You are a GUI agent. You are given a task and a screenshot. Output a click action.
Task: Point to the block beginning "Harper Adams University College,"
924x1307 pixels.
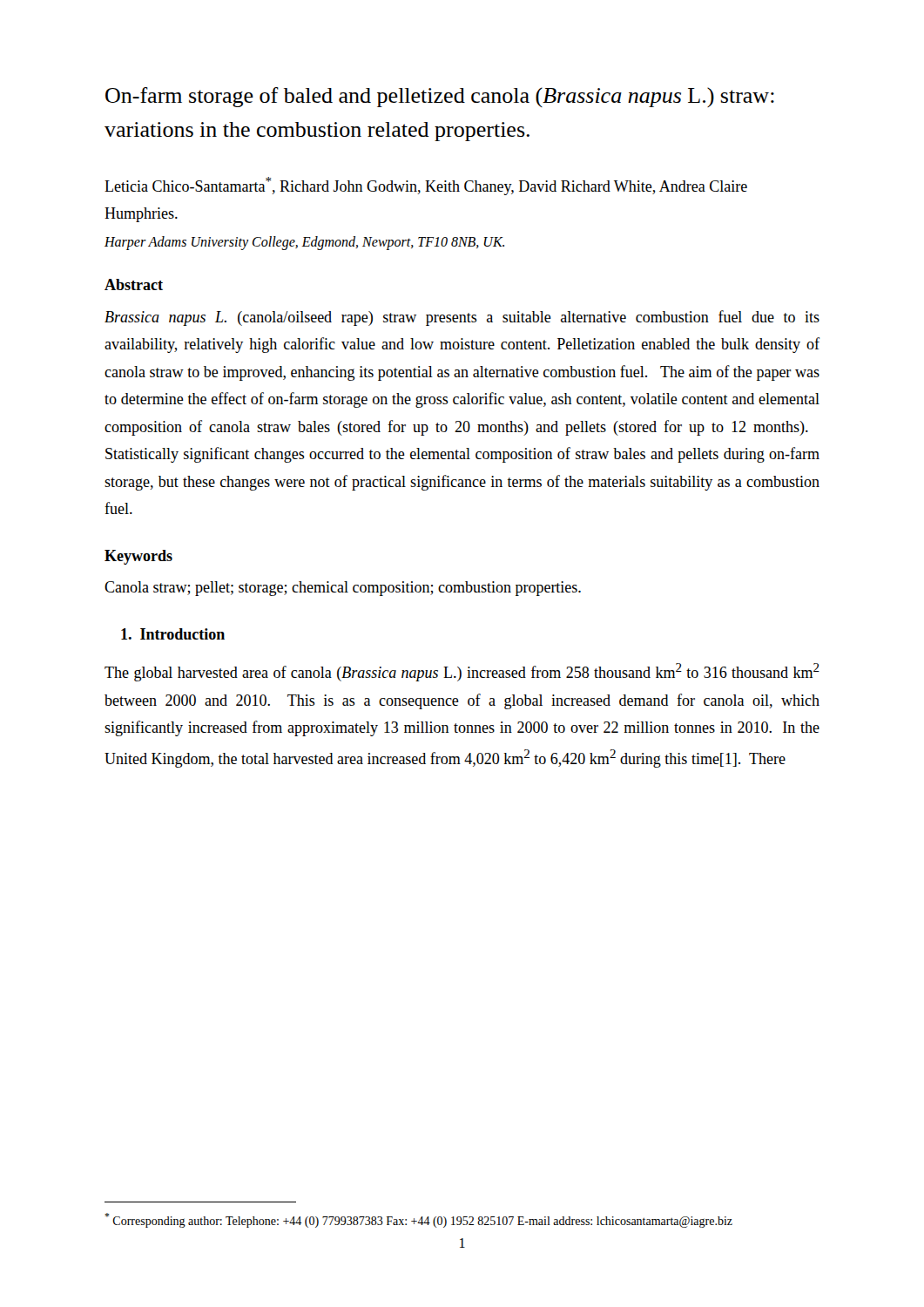[x=305, y=242]
